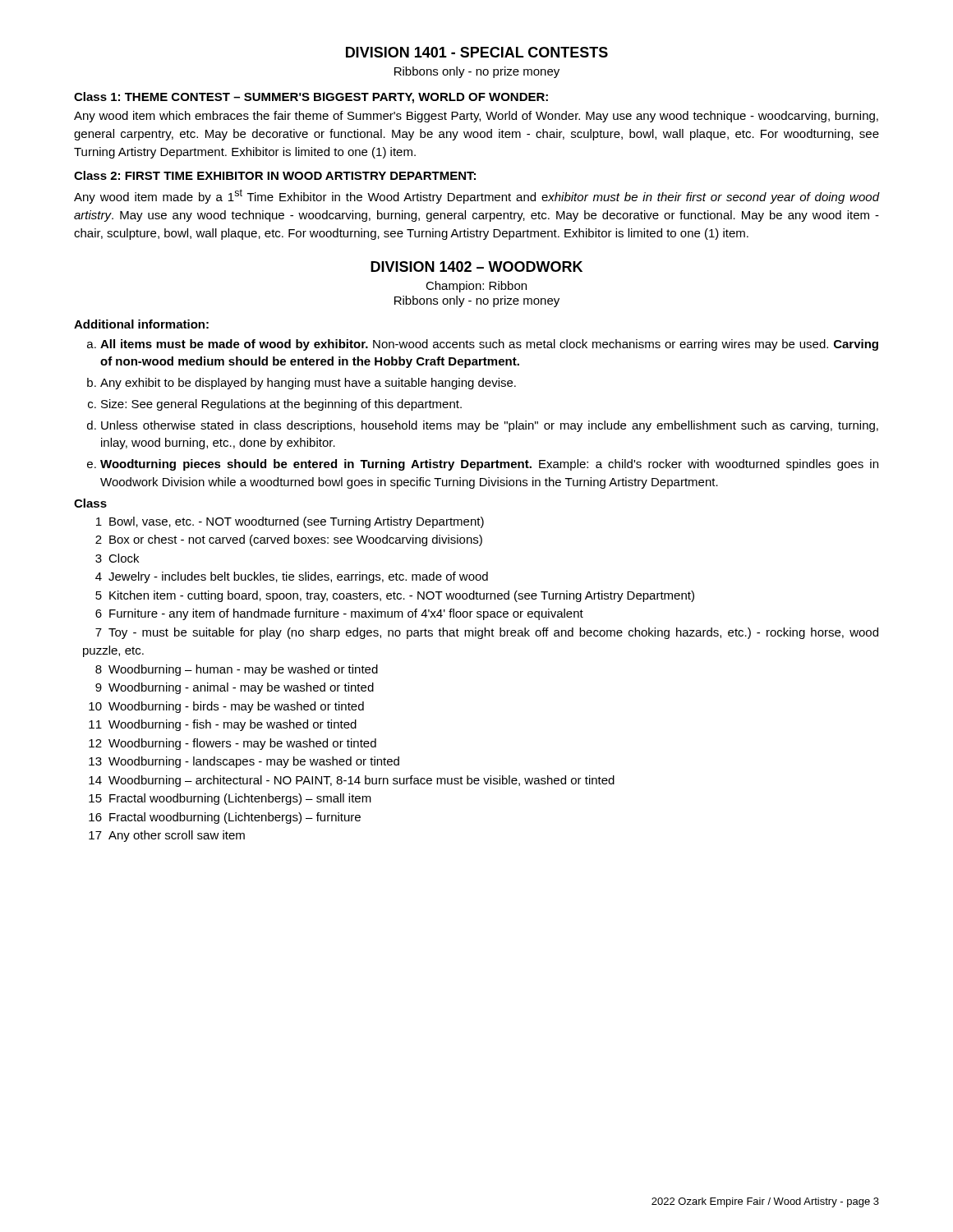Find the title that reads "DIVISION 1402 – WOODWORK"
The width and height of the screenshot is (953, 1232).
click(476, 267)
